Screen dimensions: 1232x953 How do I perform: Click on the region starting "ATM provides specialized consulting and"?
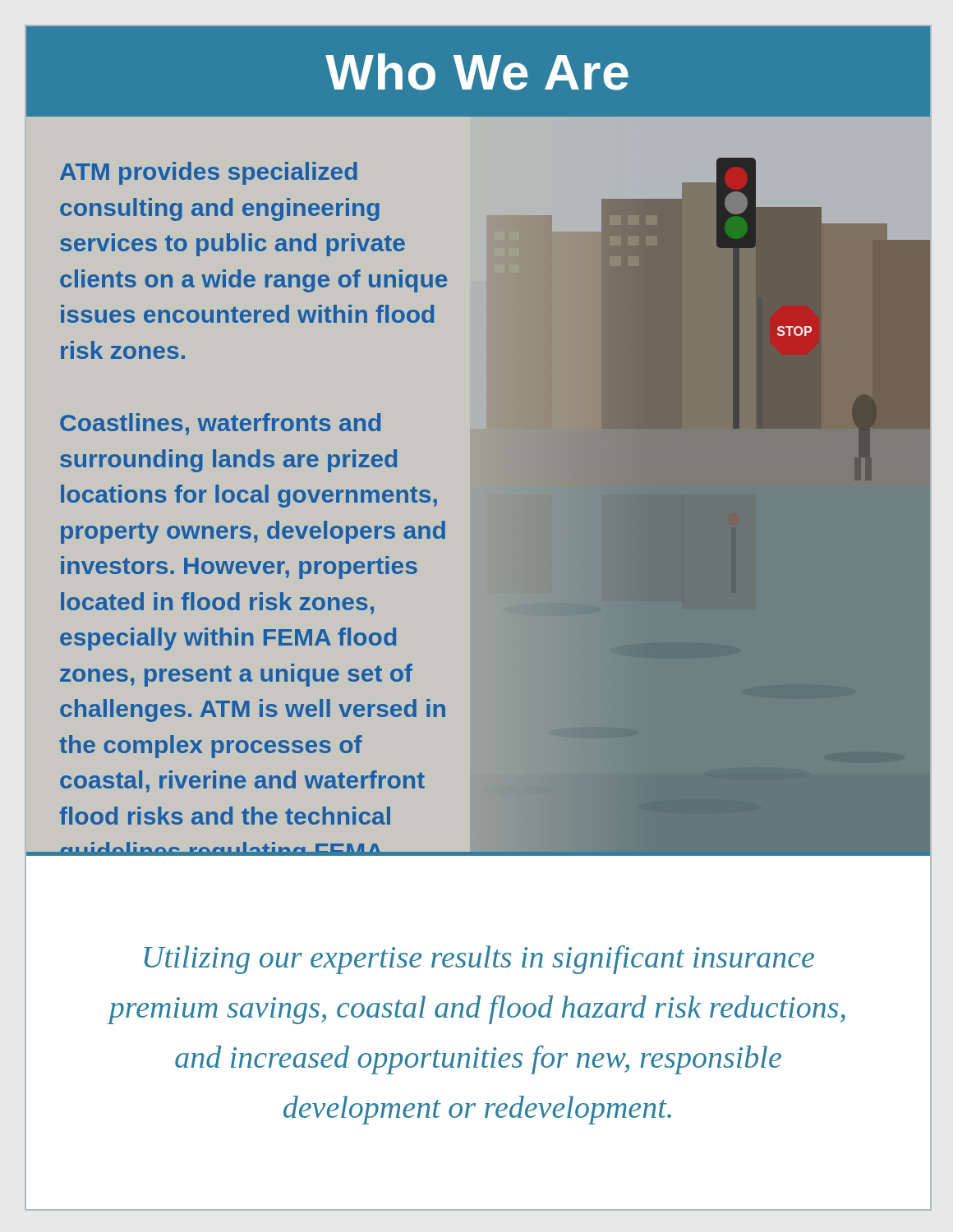(x=254, y=261)
